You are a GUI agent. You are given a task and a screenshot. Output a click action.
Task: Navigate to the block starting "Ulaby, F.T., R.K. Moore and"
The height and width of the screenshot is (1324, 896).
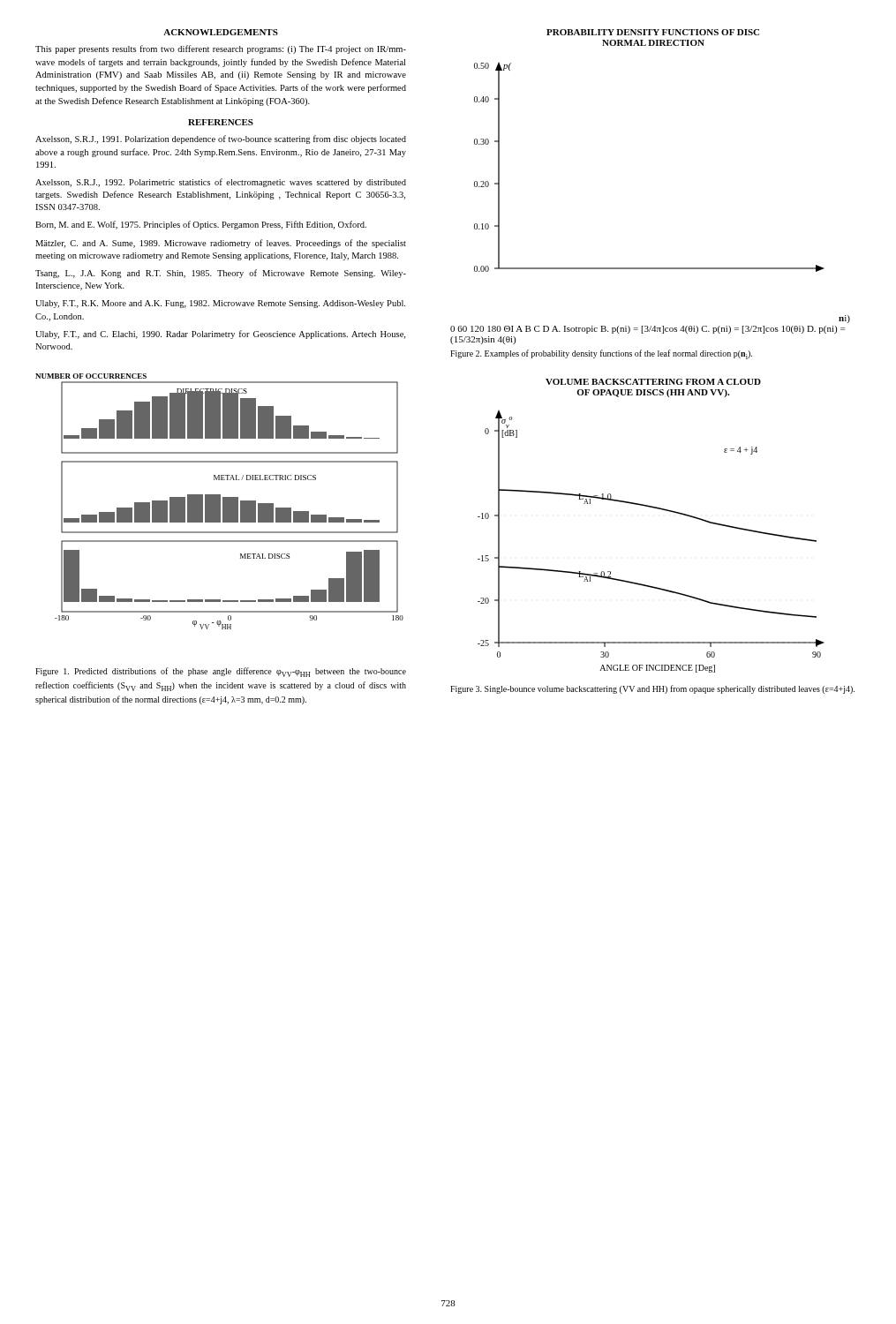click(221, 310)
